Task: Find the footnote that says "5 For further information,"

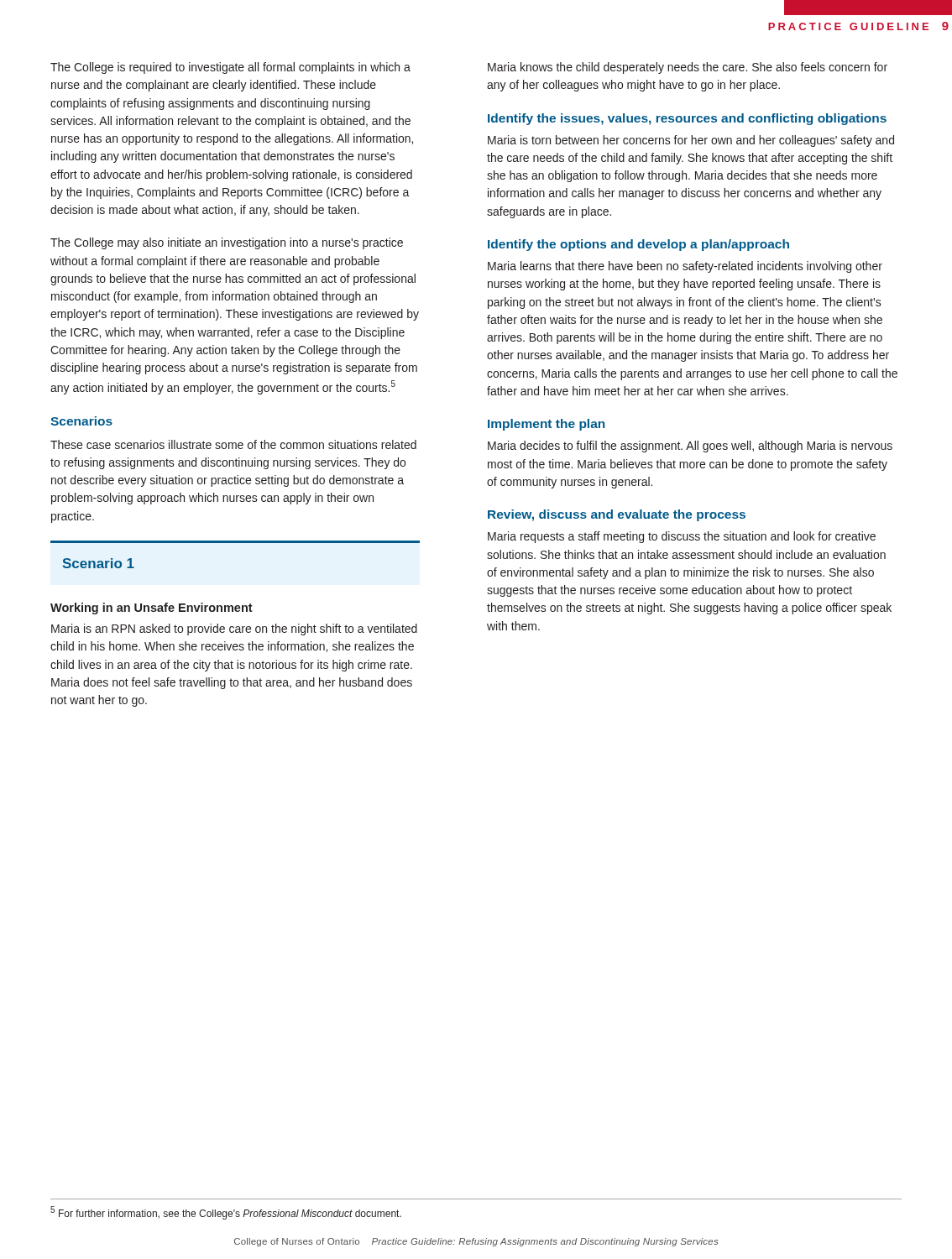Action: pyautogui.click(x=226, y=1213)
